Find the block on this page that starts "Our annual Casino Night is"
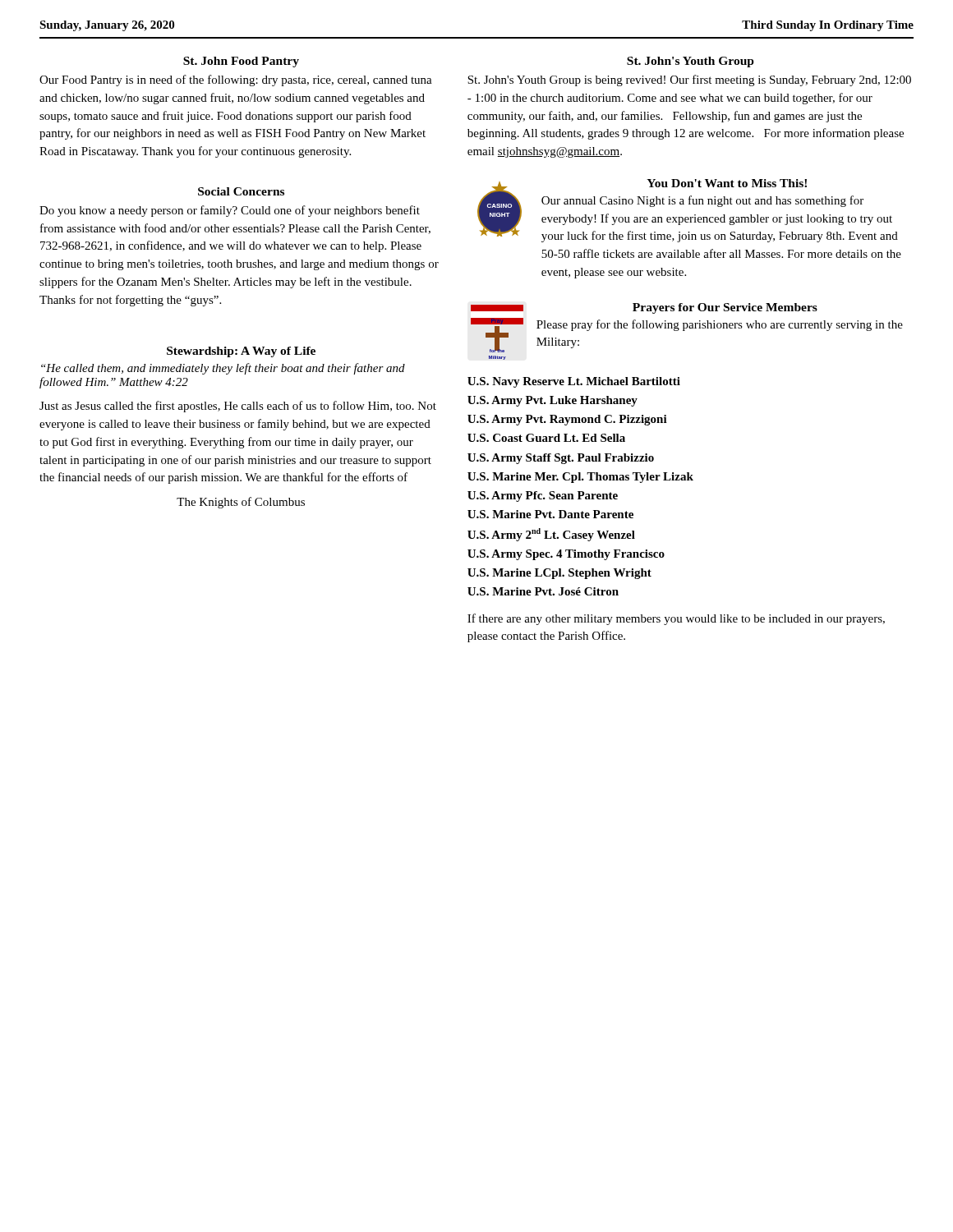The image size is (953, 1232). click(x=721, y=236)
